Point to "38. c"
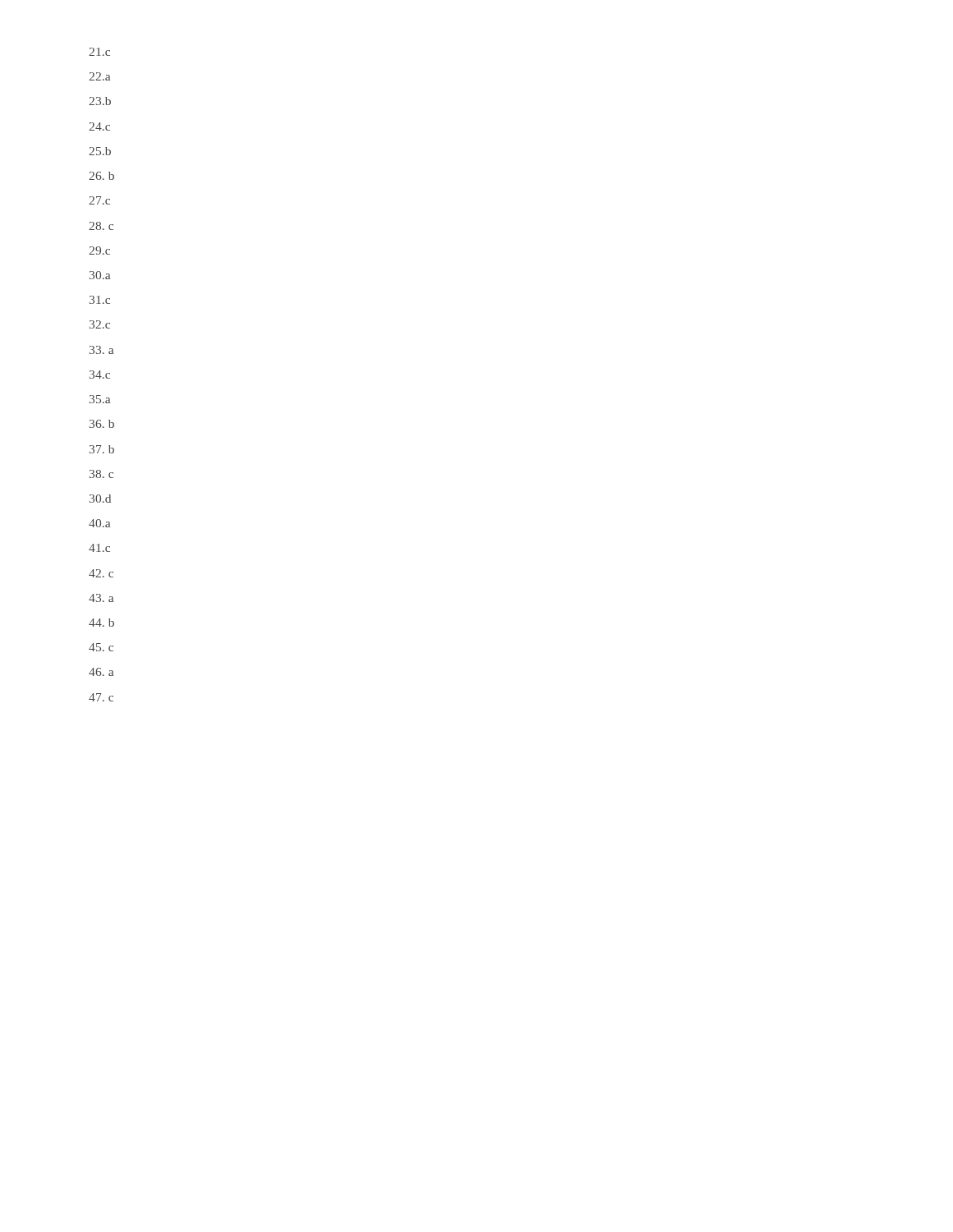This screenshot has width=953, height=1232. pyautogui.click(x=101, y=473)
